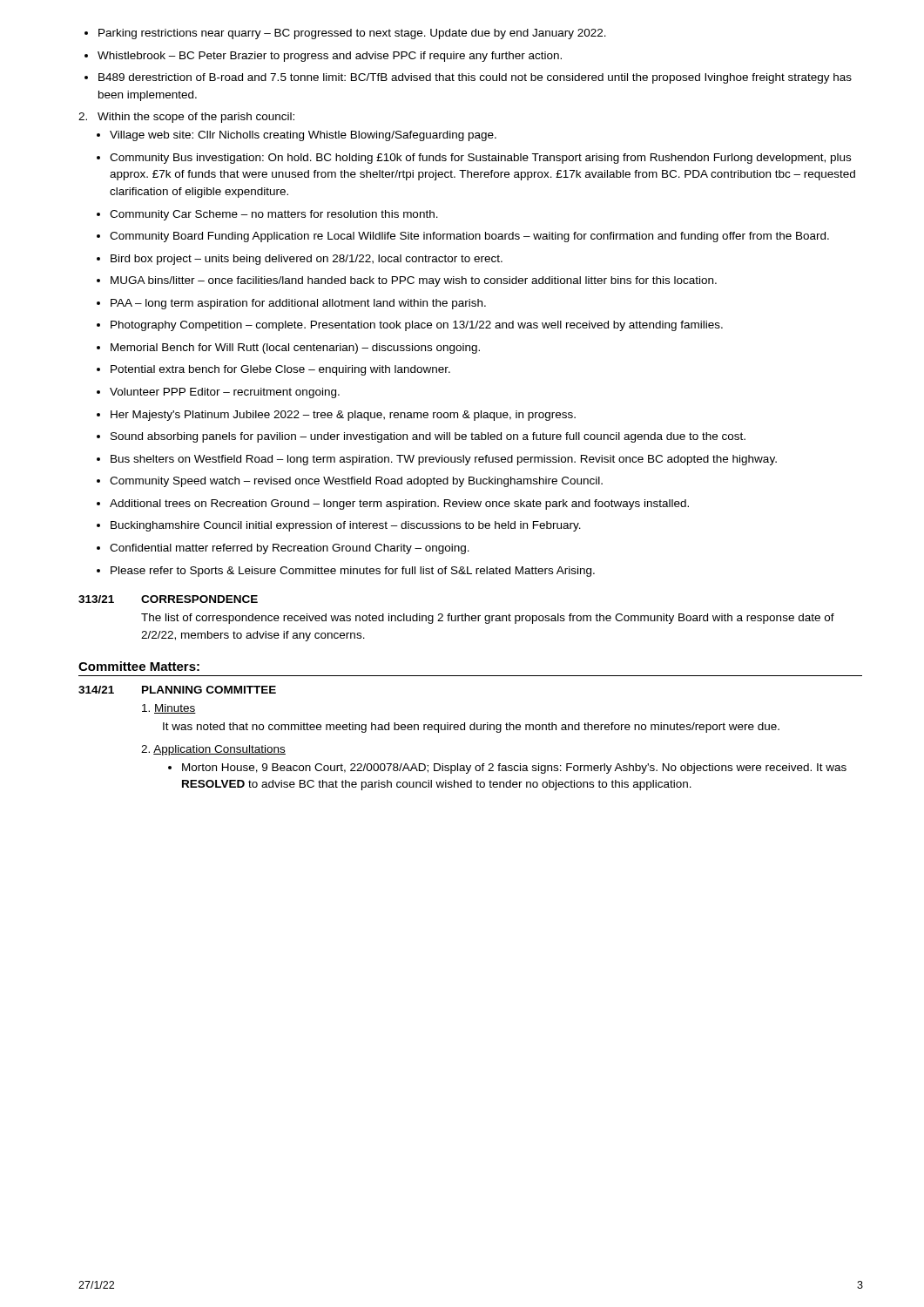Click where it says "Committee Matters:"
This screenshot has width=924, height=1307.
(x=139, y=666)
